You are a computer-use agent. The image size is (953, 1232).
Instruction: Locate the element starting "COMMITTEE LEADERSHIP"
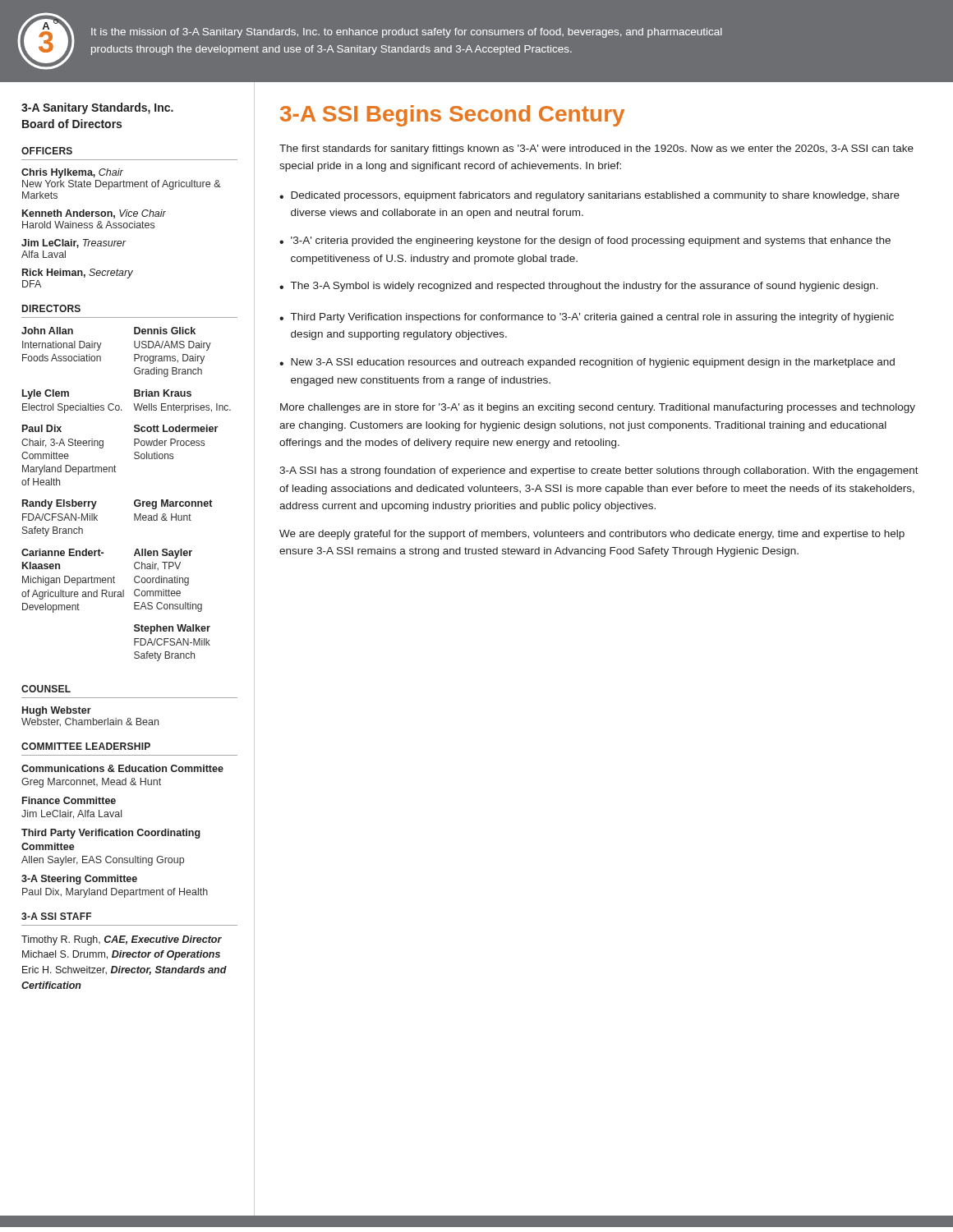click(86, 747)
